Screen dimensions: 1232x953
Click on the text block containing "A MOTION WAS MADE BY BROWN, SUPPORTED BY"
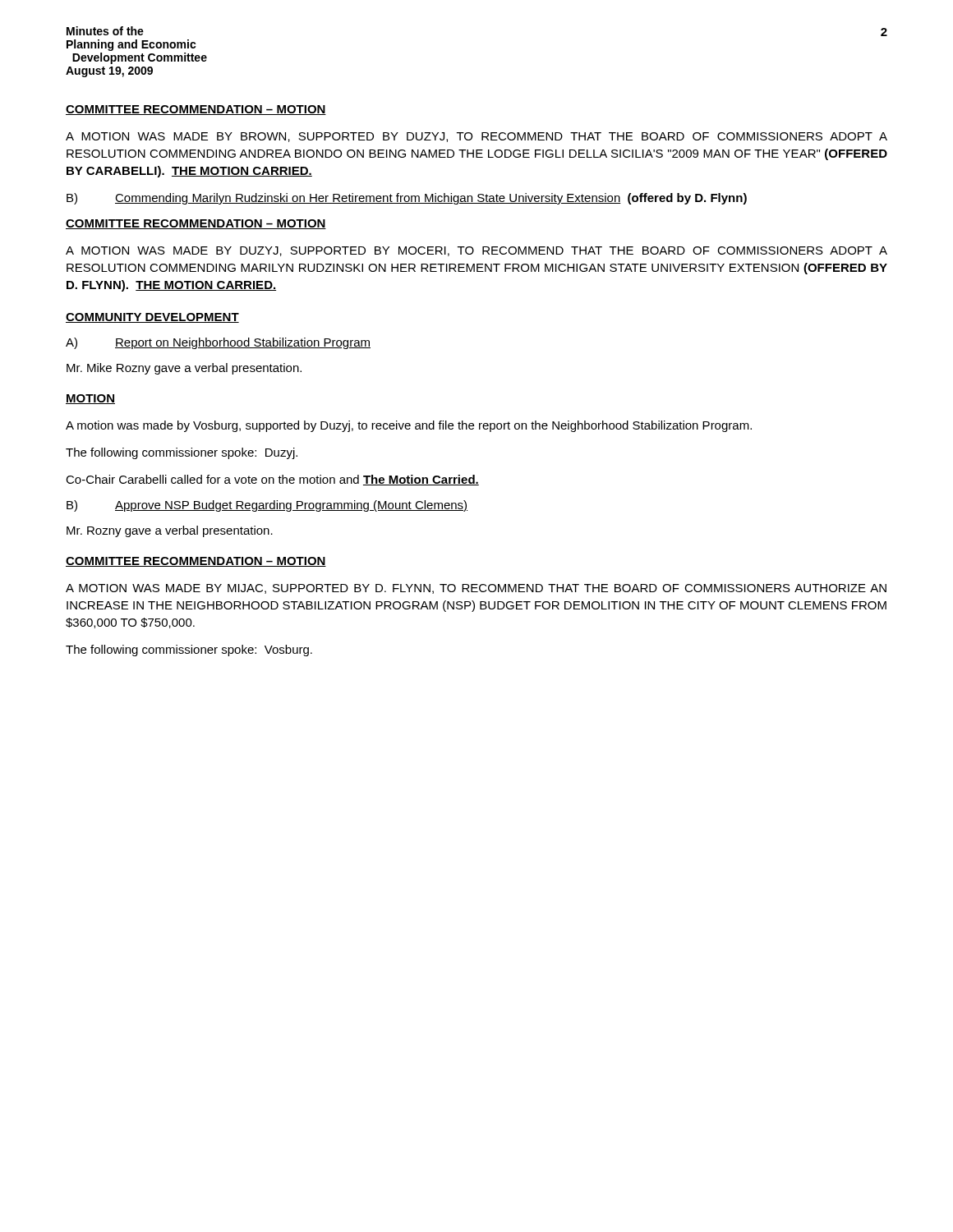click(x=476, y=153)
